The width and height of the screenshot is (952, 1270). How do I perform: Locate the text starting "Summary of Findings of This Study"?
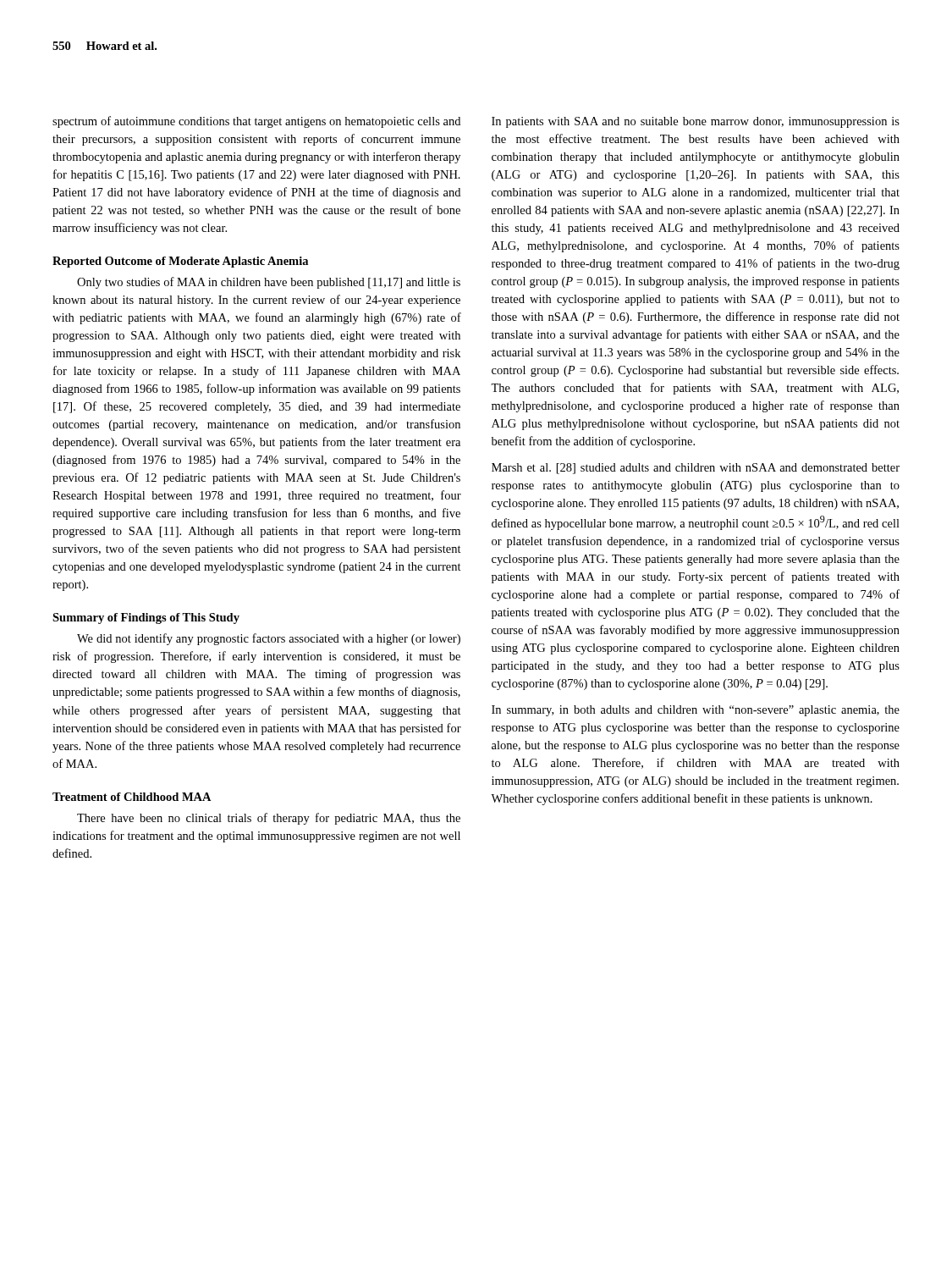146,618
